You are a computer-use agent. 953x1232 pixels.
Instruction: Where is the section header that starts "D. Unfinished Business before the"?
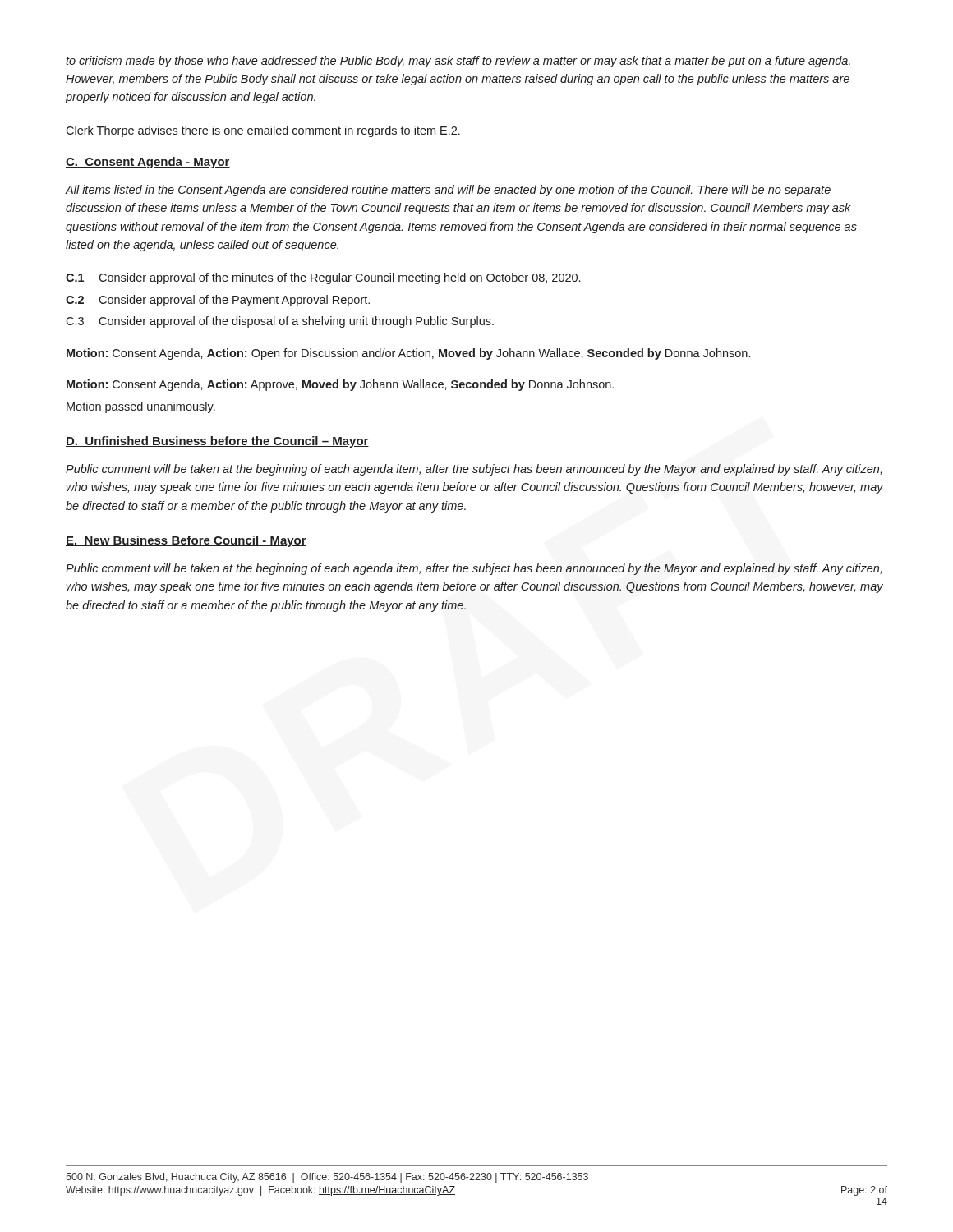tap(217, 441)
